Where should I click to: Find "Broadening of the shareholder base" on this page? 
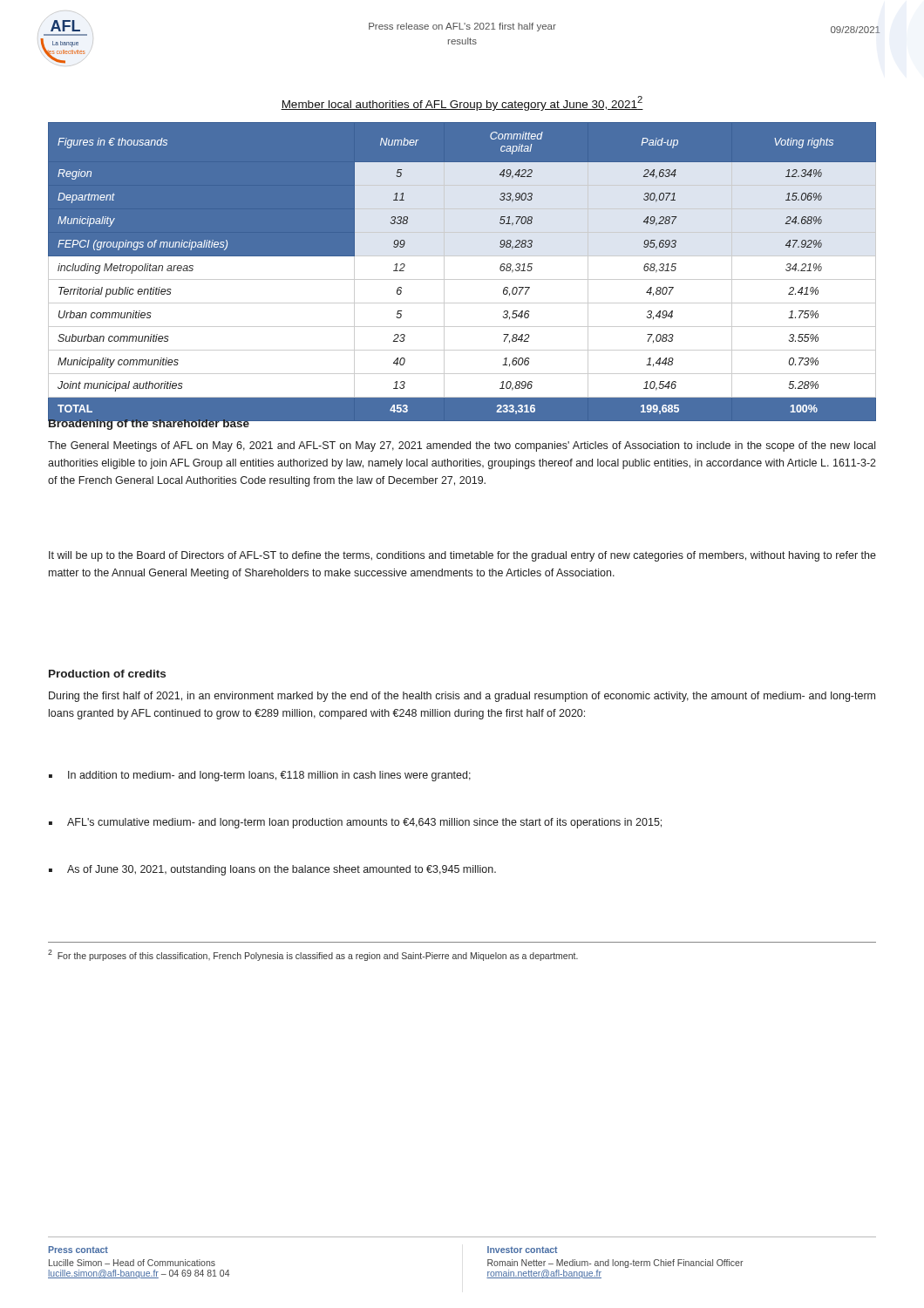point(149,423)
